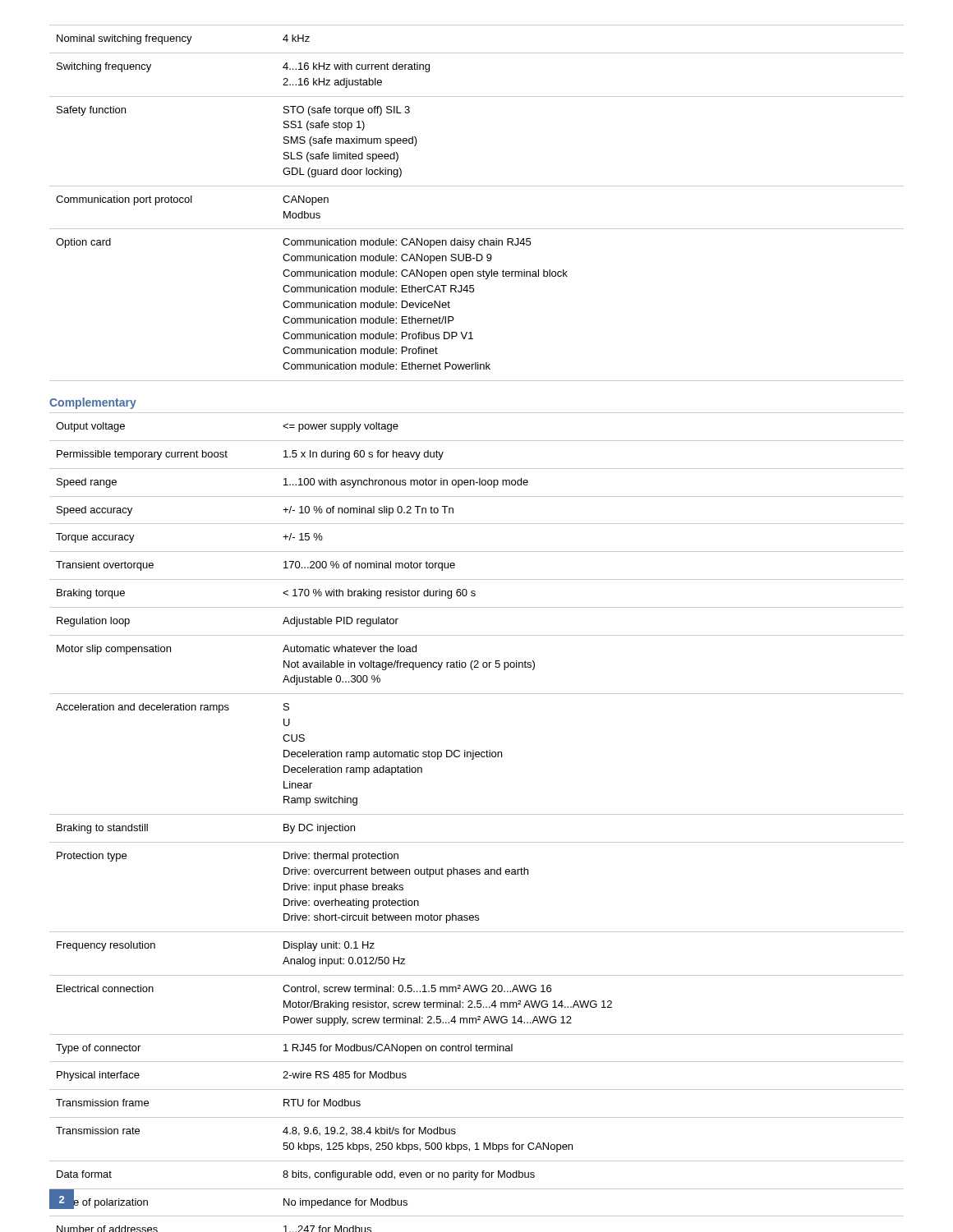Viewport: 953px width, 1232px height.
Task: Select the table that reads "1 RJ45 for Modbus/CANopen on"
Action: click(476, 822)
